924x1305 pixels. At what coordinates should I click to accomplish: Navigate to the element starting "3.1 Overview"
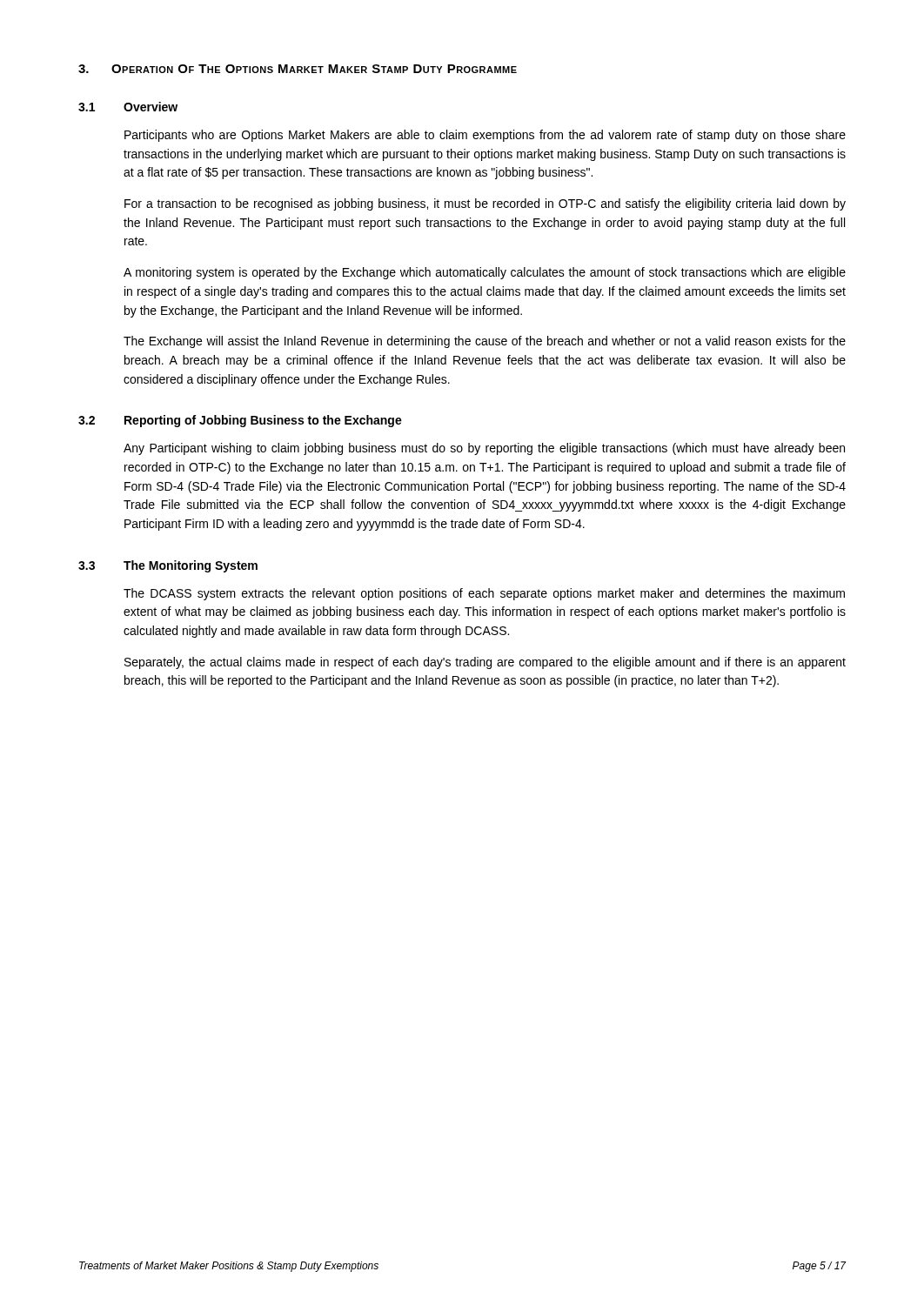coord(128,107)
